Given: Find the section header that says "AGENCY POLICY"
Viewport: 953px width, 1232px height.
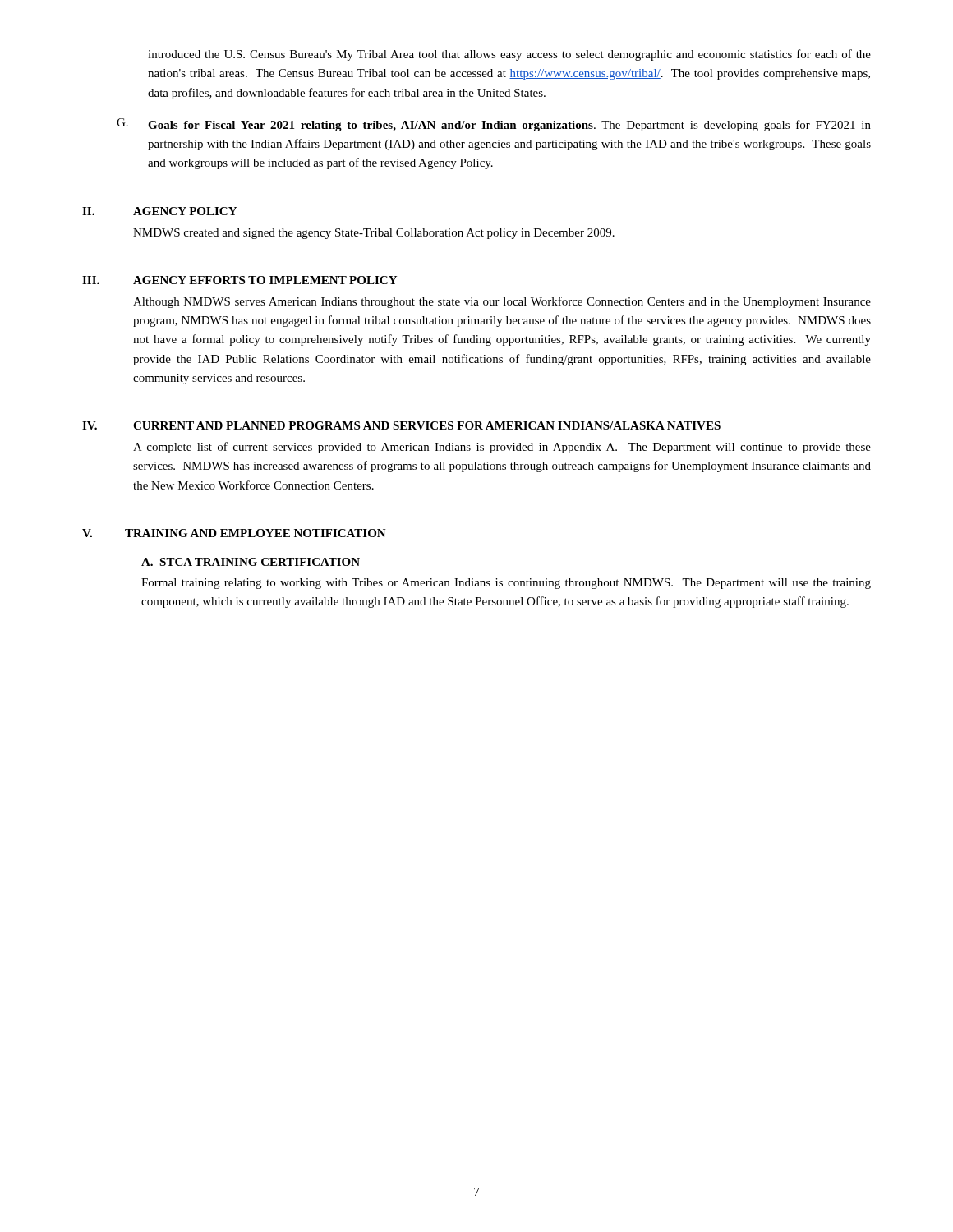Looking at the screenshot, I should tap(185, 211).
